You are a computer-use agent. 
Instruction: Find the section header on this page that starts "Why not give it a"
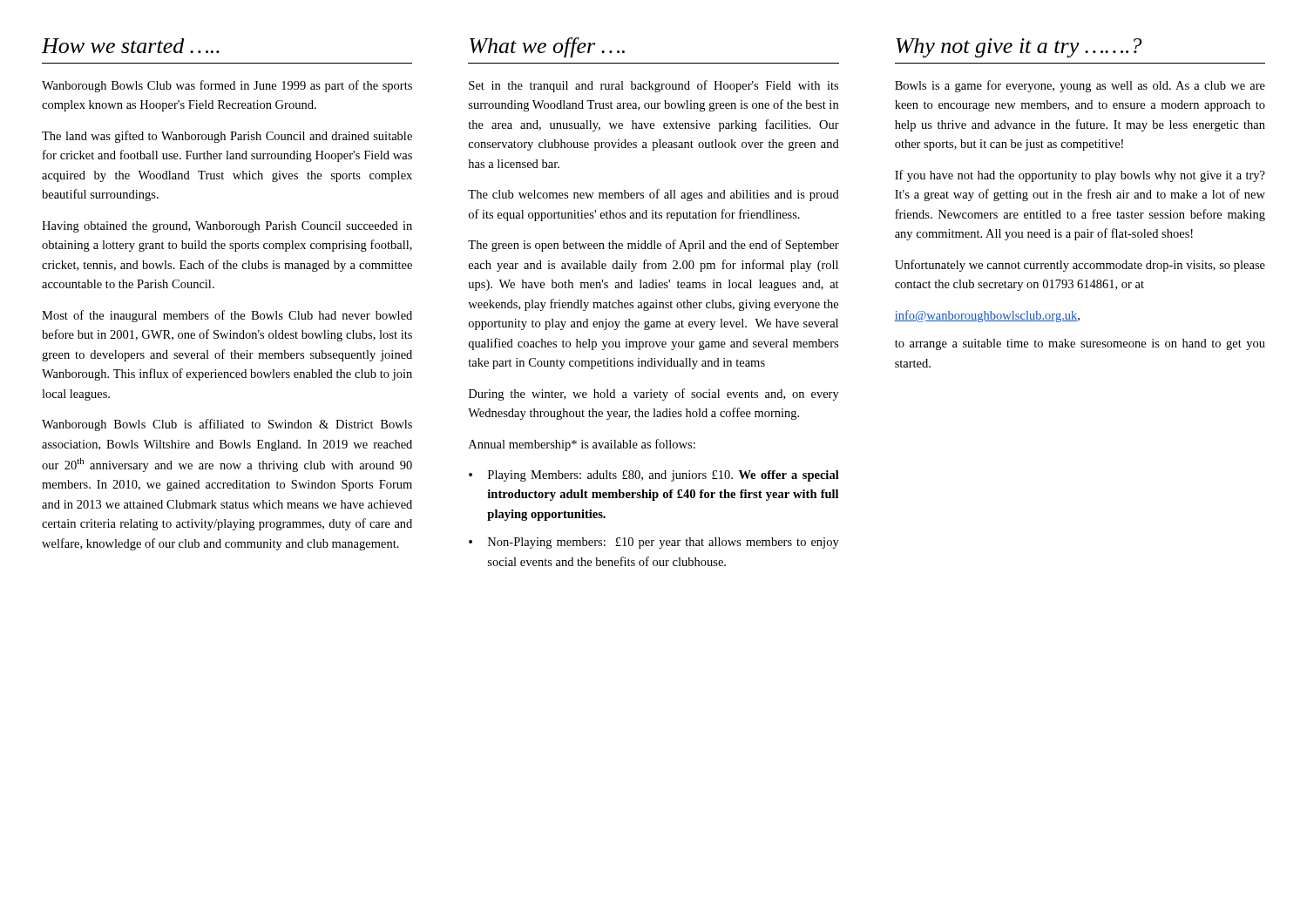[1080, 48]
